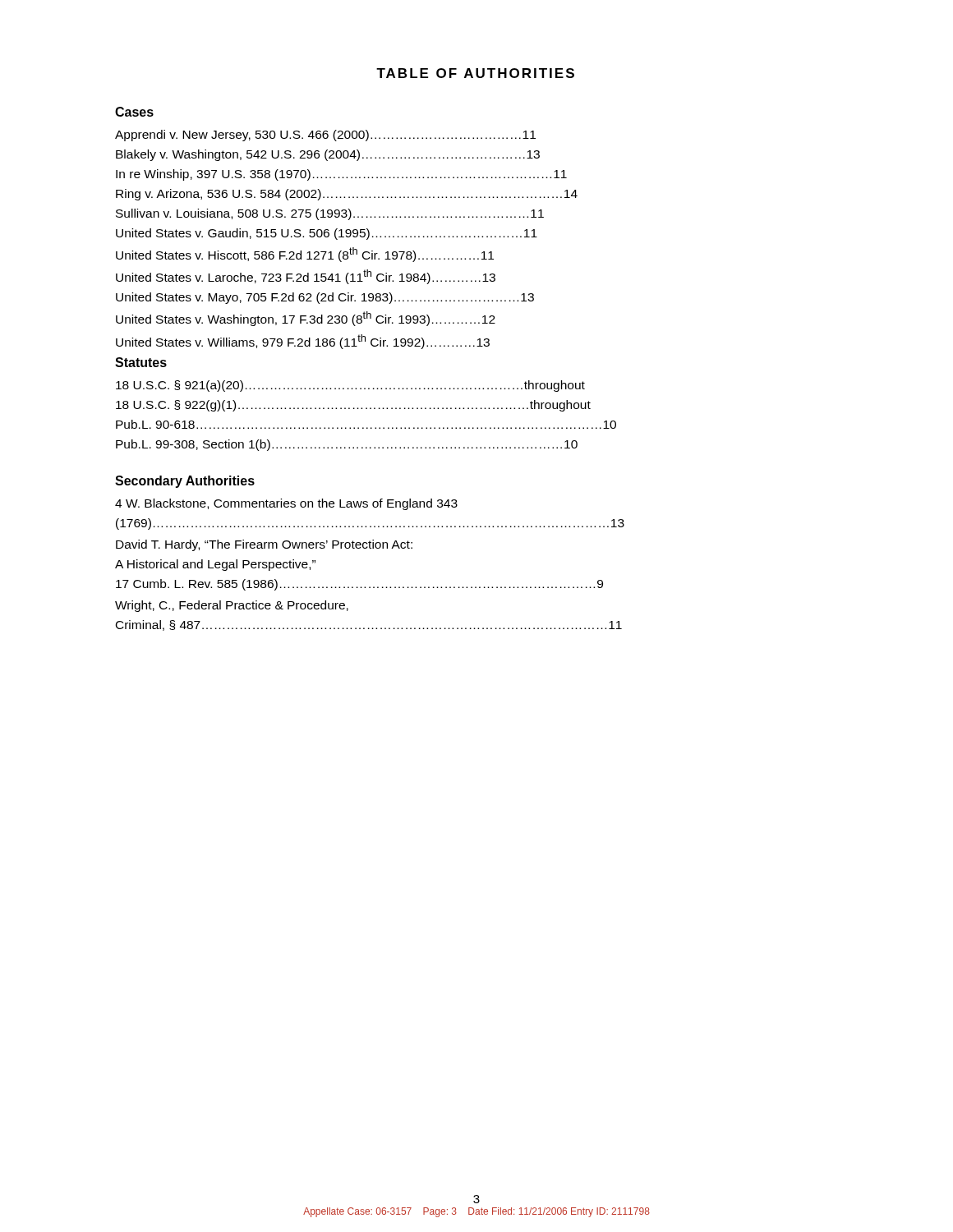Image resolution: width=953 pixels, height=1232 pixels.
Task: Navigate to the region starting "United States v. Hiscott,"
Action: tap(305, 253)
